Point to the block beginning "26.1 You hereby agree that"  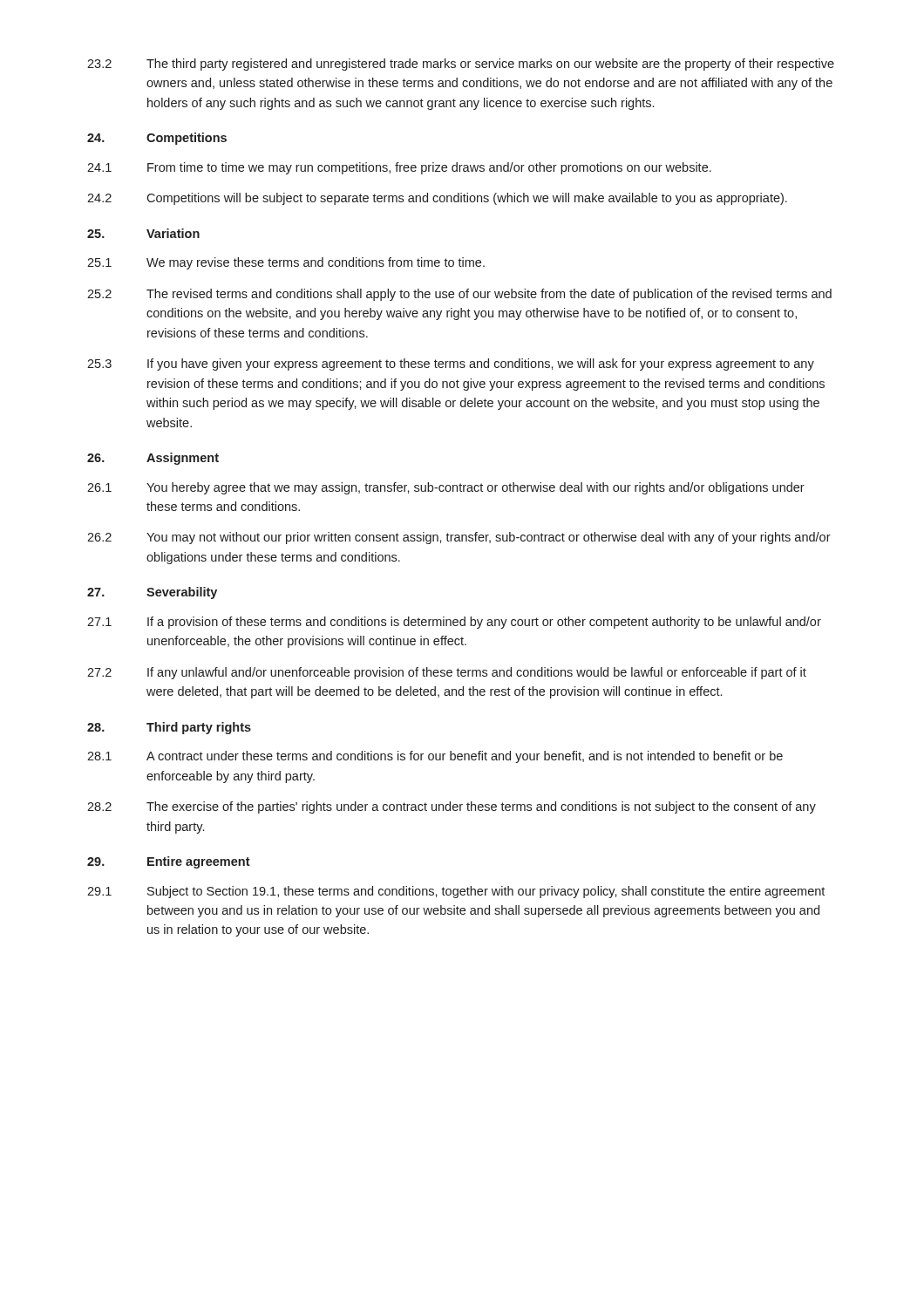click(x=462, y=497)
